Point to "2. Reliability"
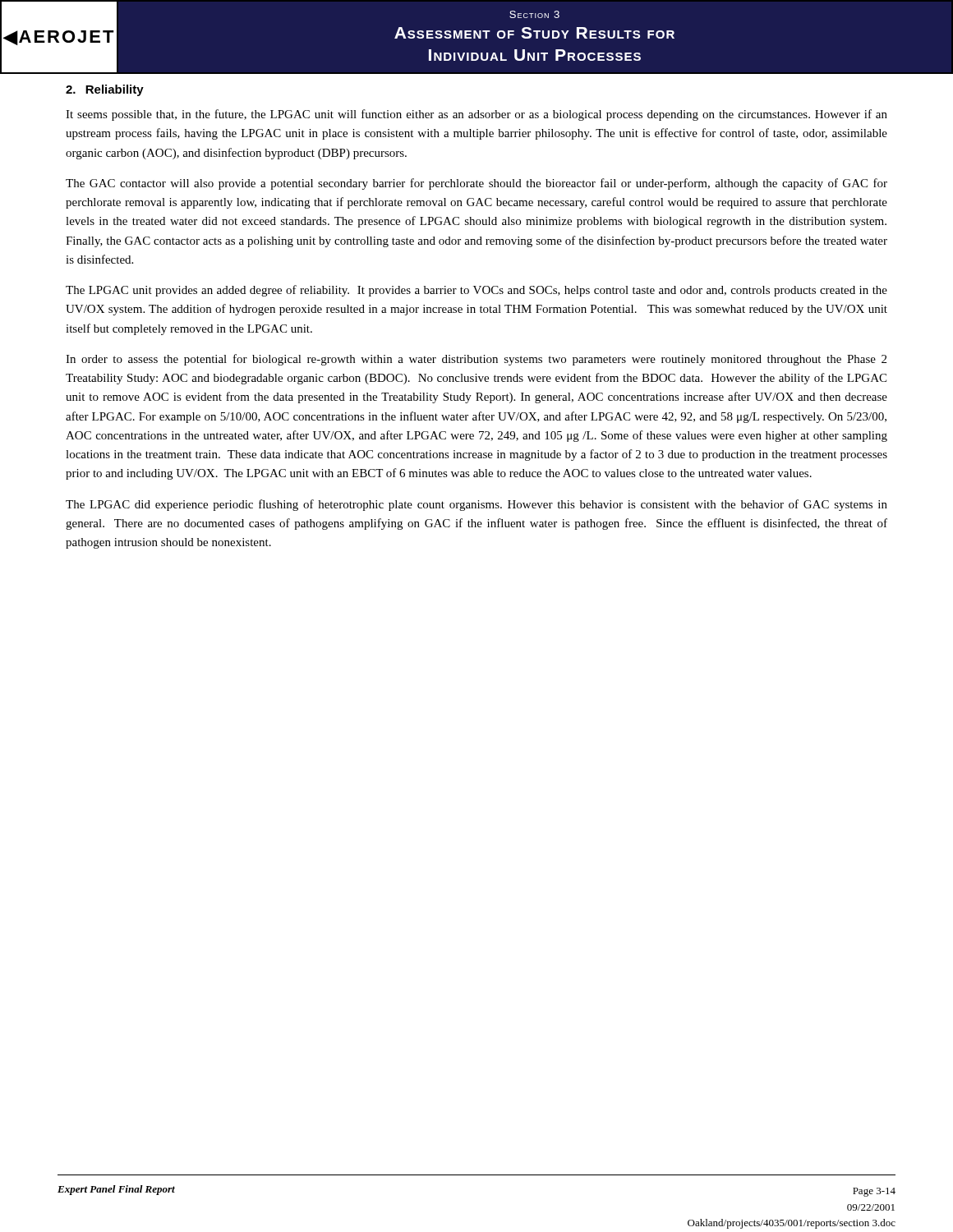 [105, 89]
